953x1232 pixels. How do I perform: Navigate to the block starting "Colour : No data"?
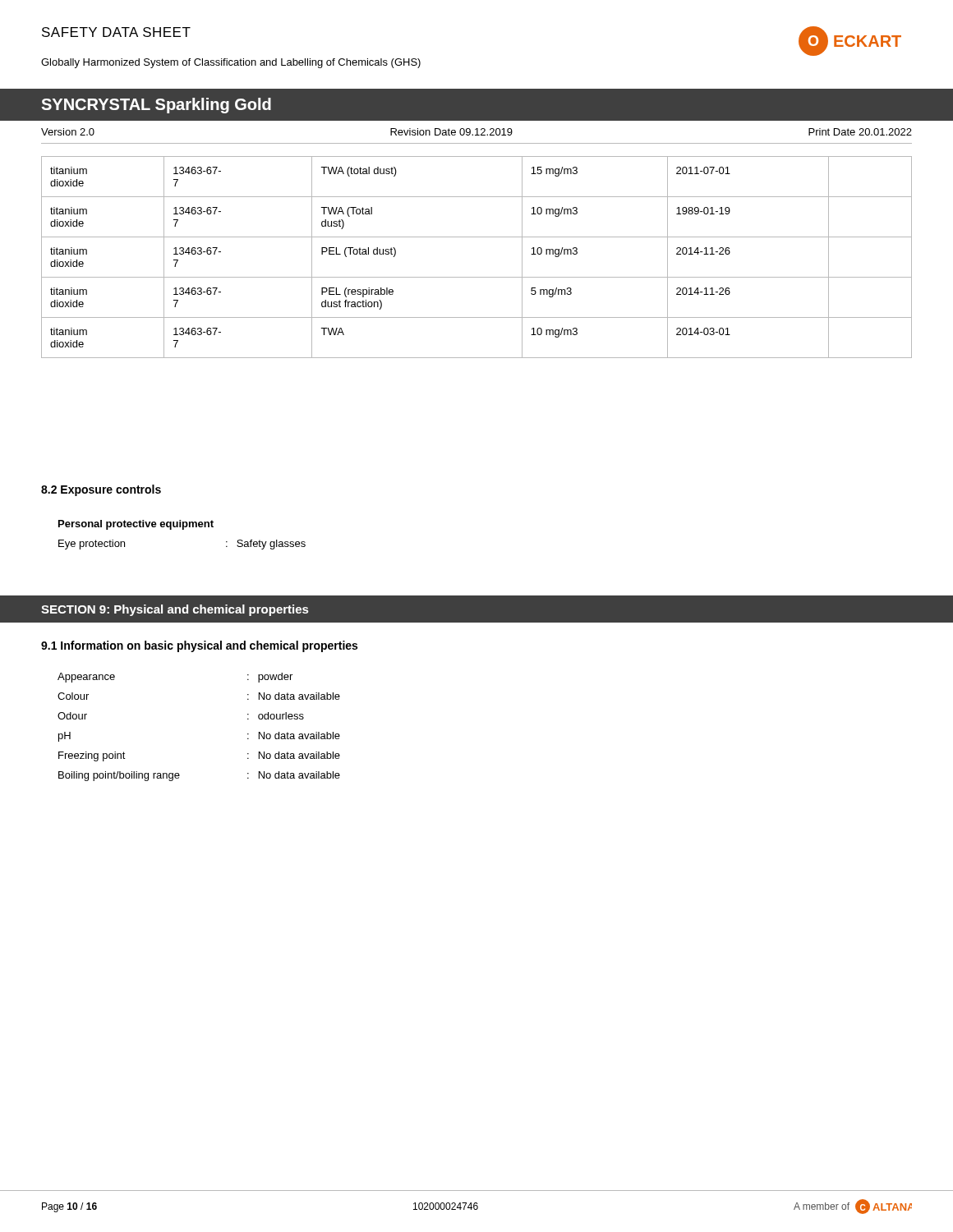72,696
